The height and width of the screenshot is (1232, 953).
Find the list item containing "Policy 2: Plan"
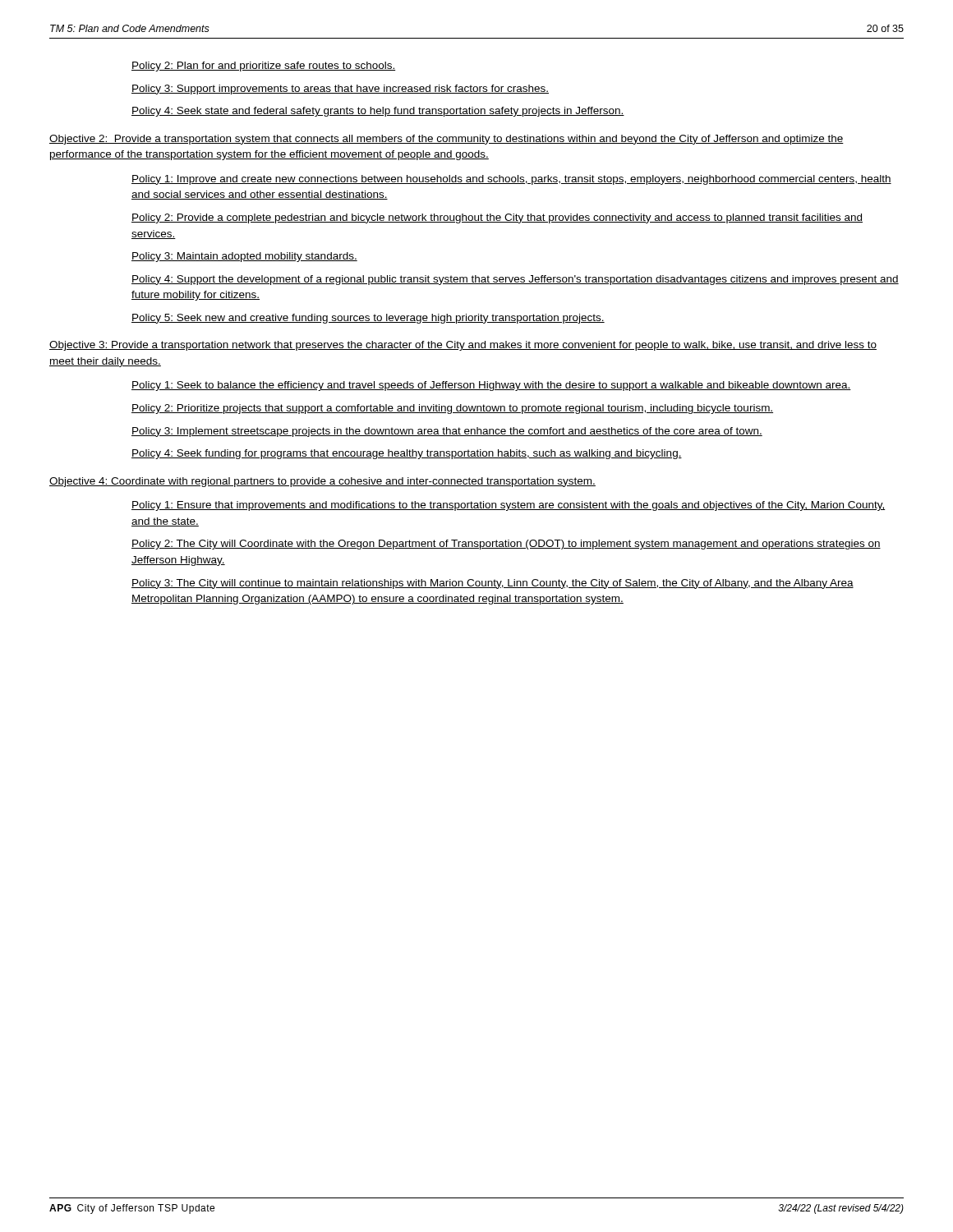coord(263,65)
